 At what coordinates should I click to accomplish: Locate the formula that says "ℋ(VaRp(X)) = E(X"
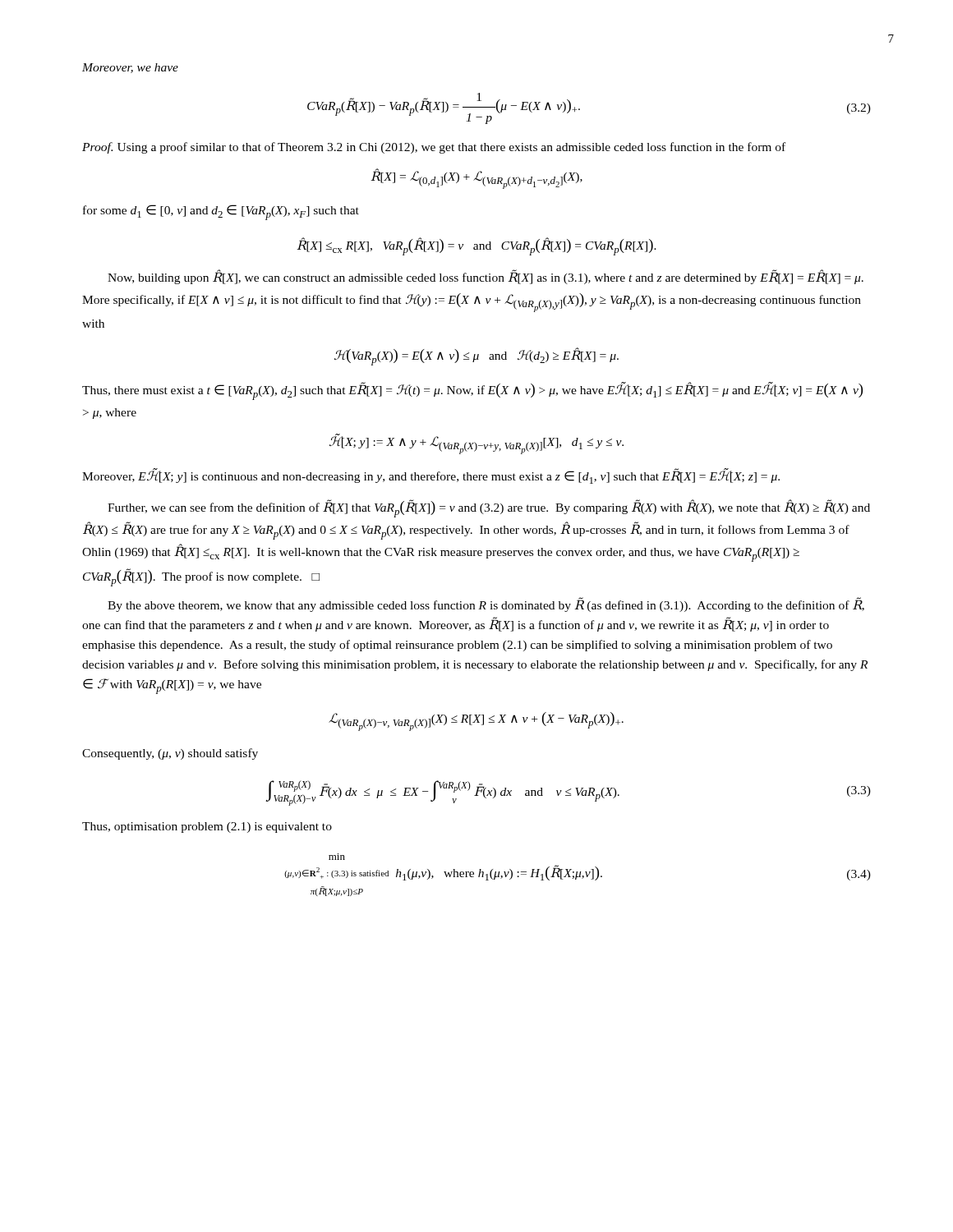pos(476,356)
